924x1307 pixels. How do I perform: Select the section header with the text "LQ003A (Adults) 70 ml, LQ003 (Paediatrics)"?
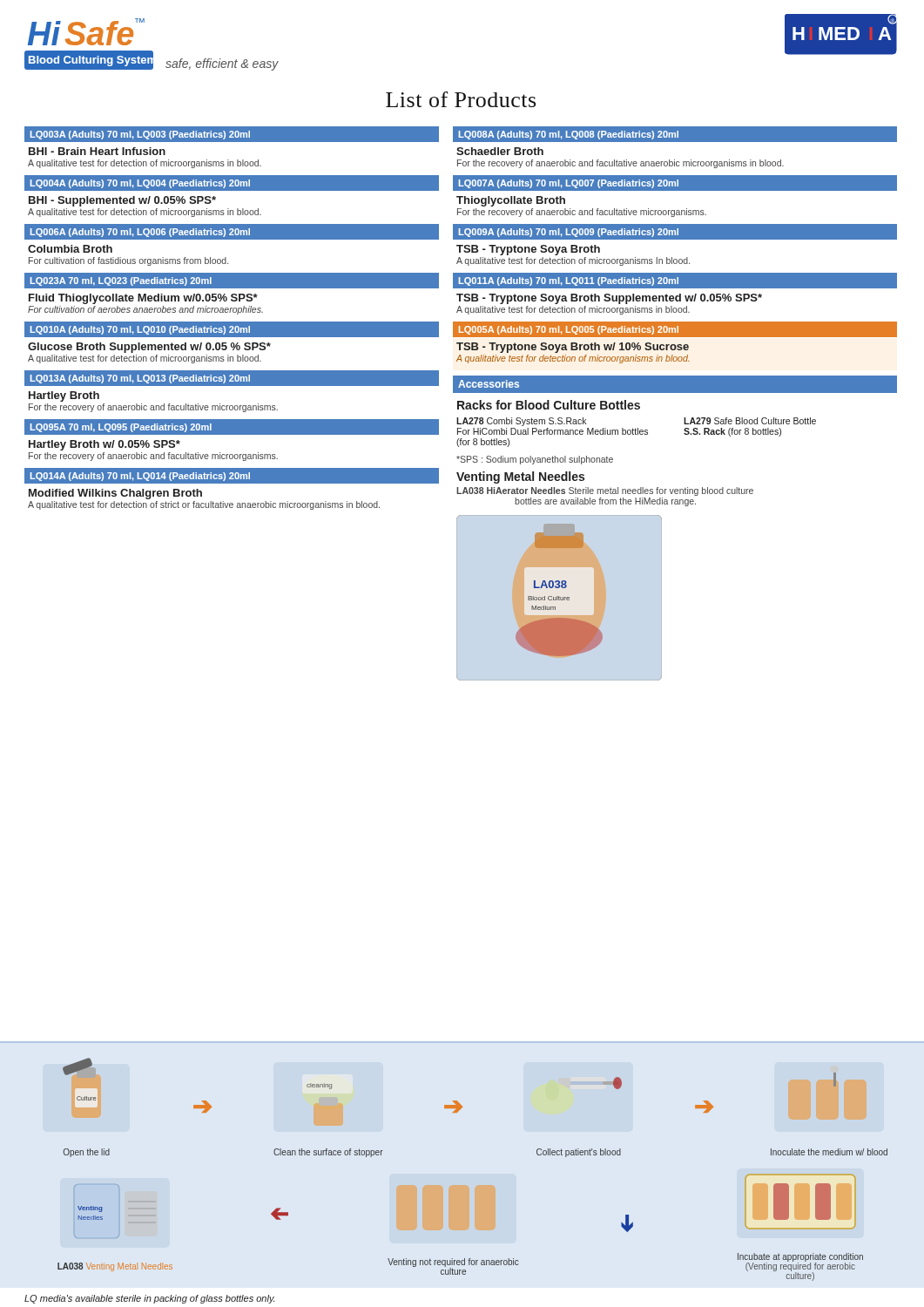[x=140, y=134]
